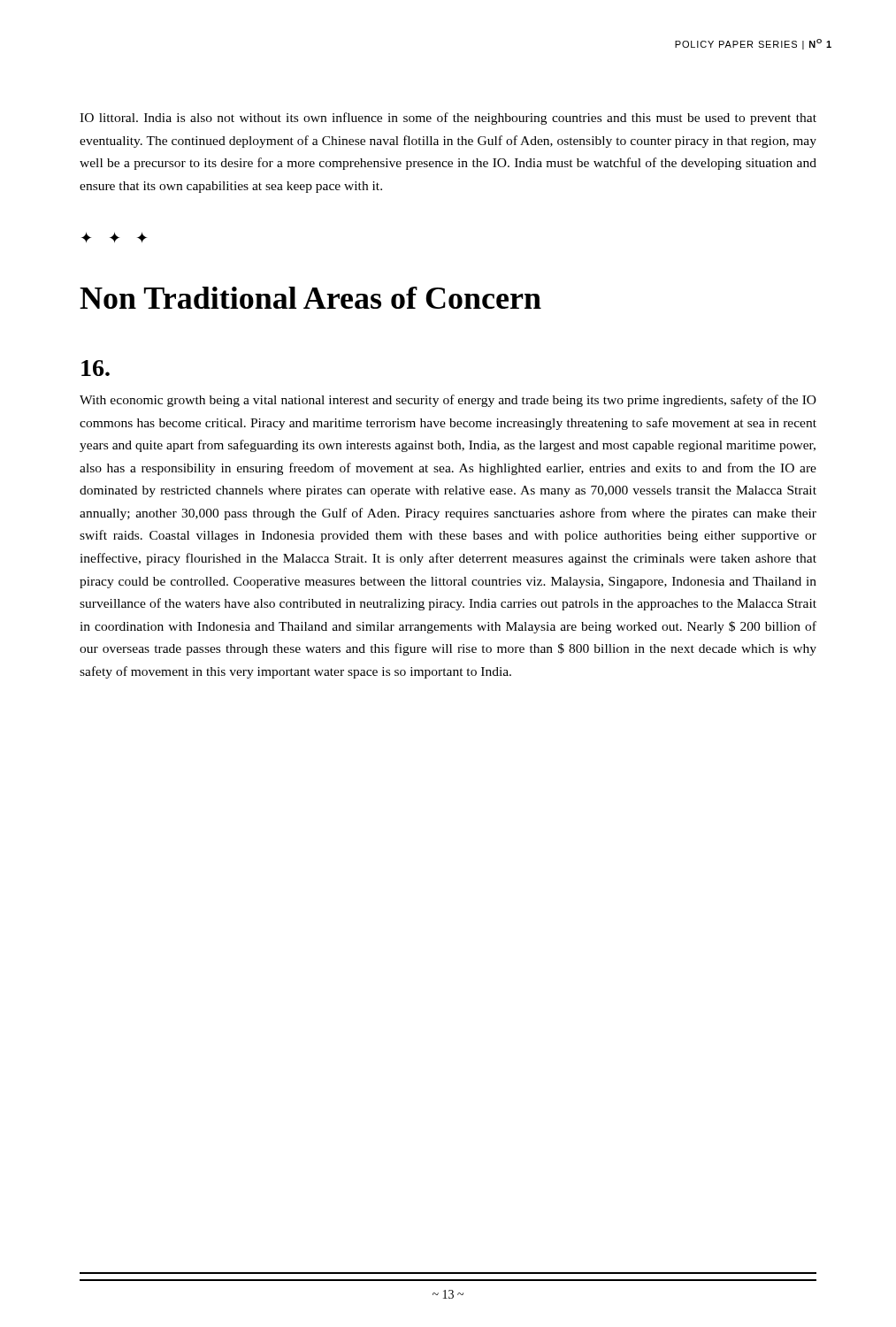Locate the section header
Screen dimensions: 1327x896
tap(95, 368)
